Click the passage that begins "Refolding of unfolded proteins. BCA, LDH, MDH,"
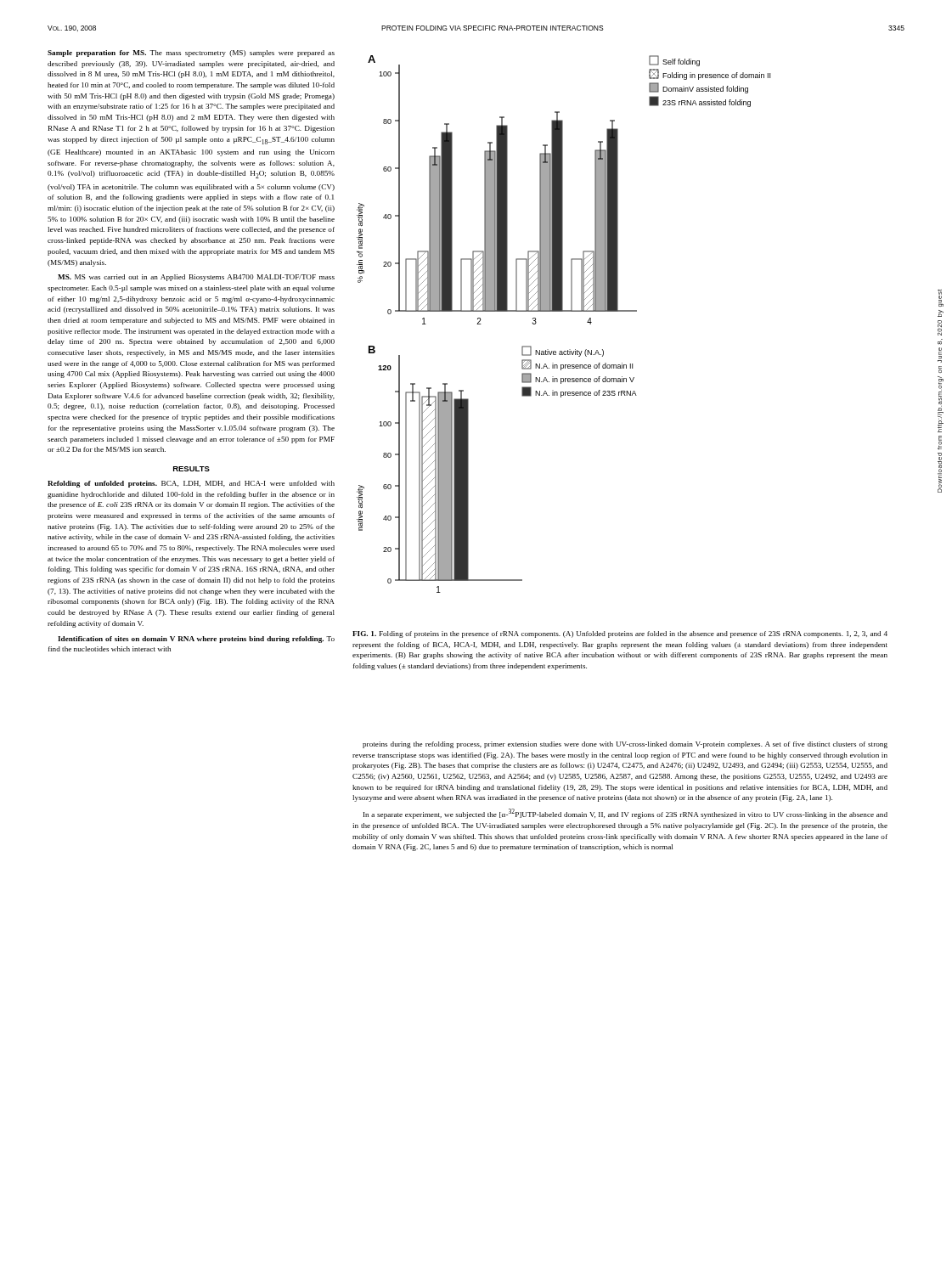Image resolution: width=952 pixels, height=1274 pixels. pos(191,553)
